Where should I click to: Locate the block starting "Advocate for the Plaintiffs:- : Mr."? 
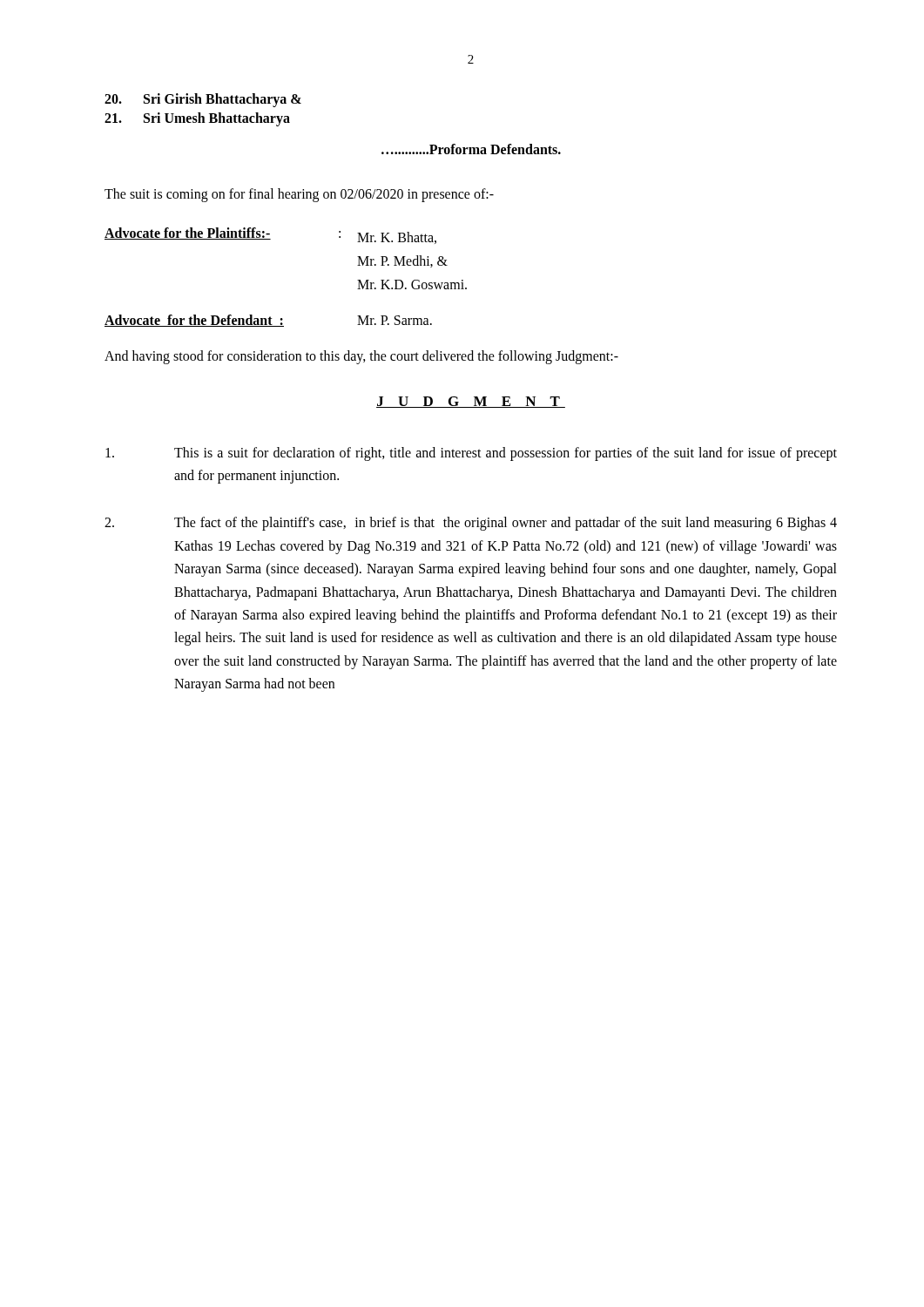270,236
